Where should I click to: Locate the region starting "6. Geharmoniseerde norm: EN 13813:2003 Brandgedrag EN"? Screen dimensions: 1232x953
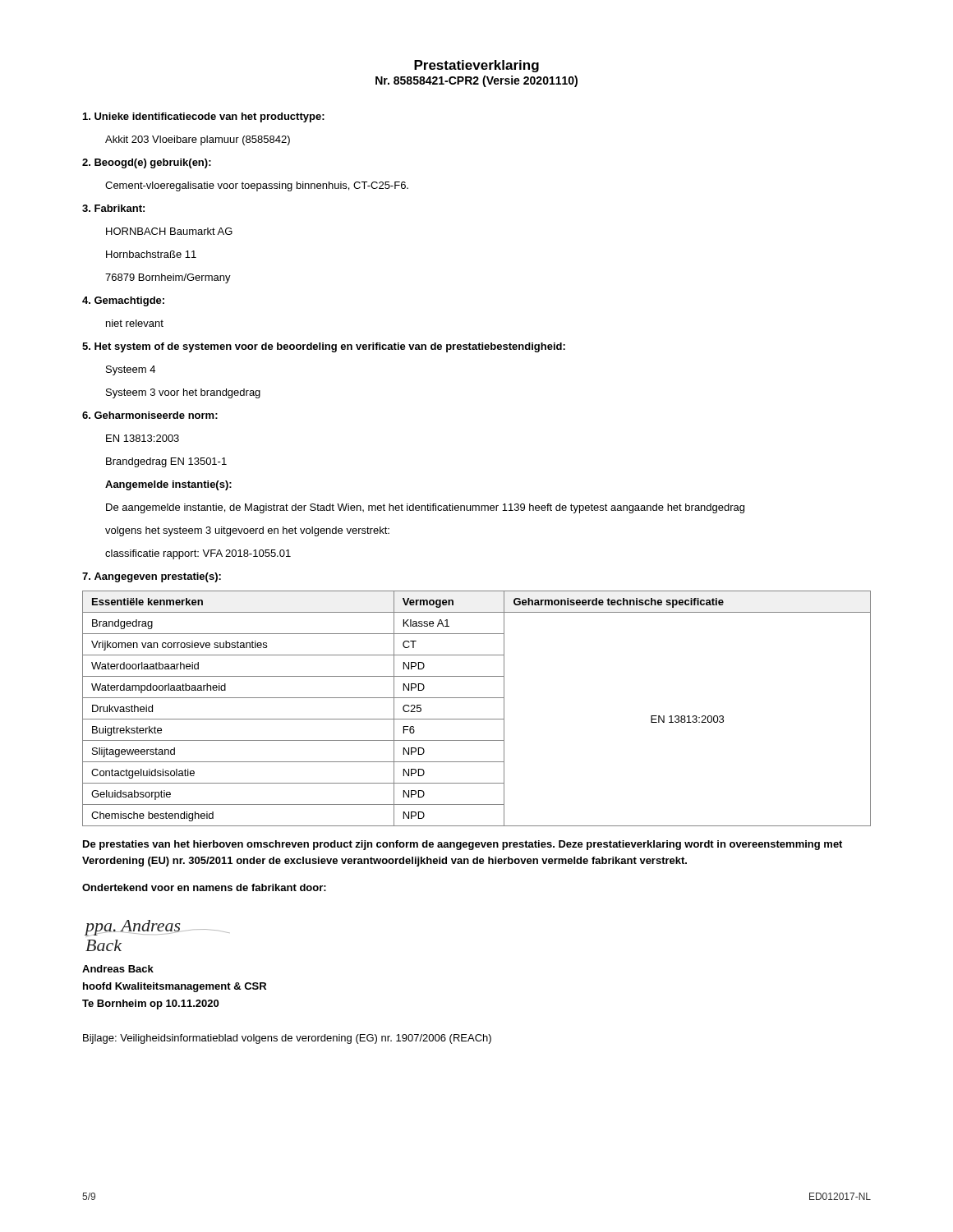click(150, 415)
